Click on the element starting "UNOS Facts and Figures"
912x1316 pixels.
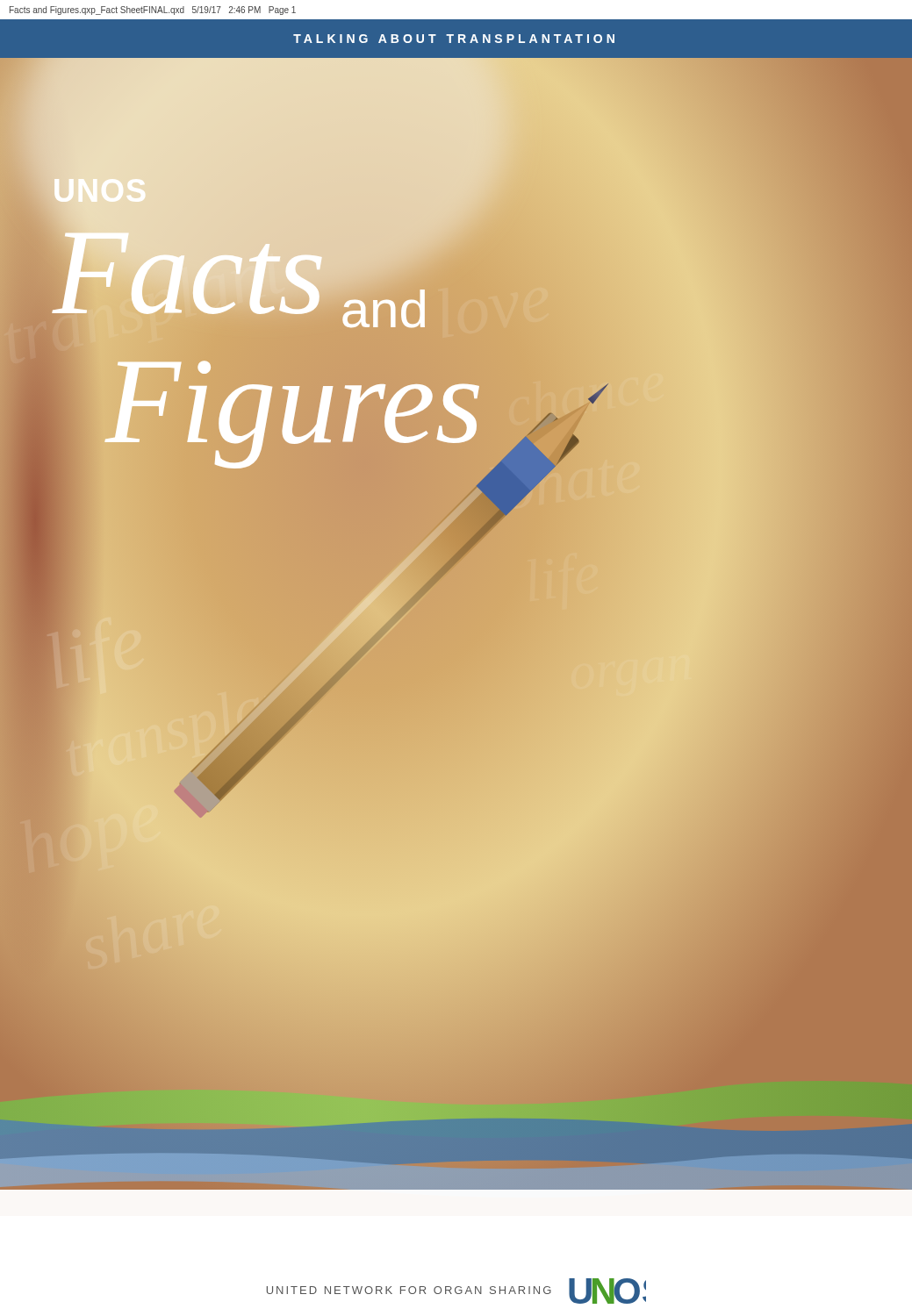268,320
